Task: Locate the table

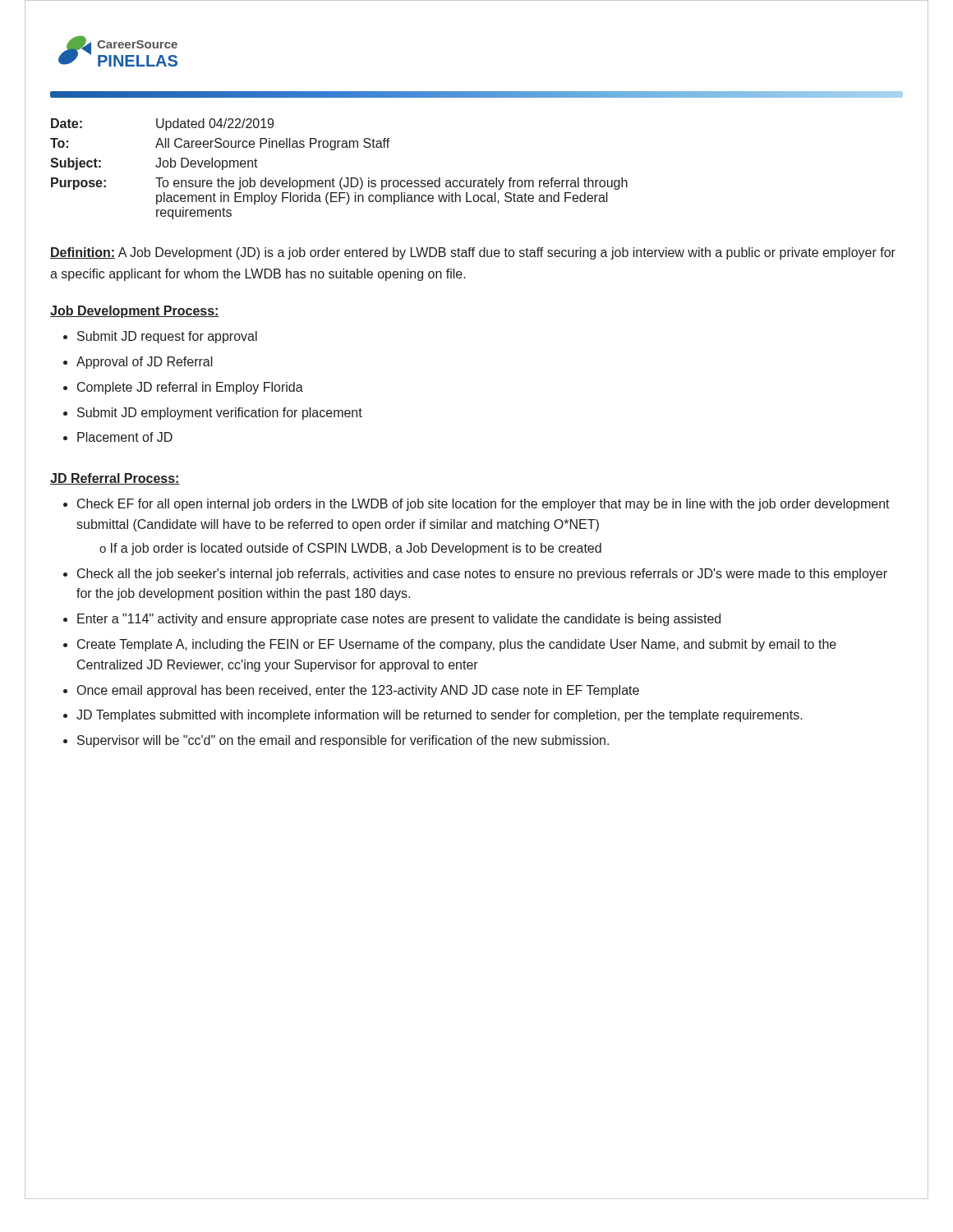Action: (476, 168)
